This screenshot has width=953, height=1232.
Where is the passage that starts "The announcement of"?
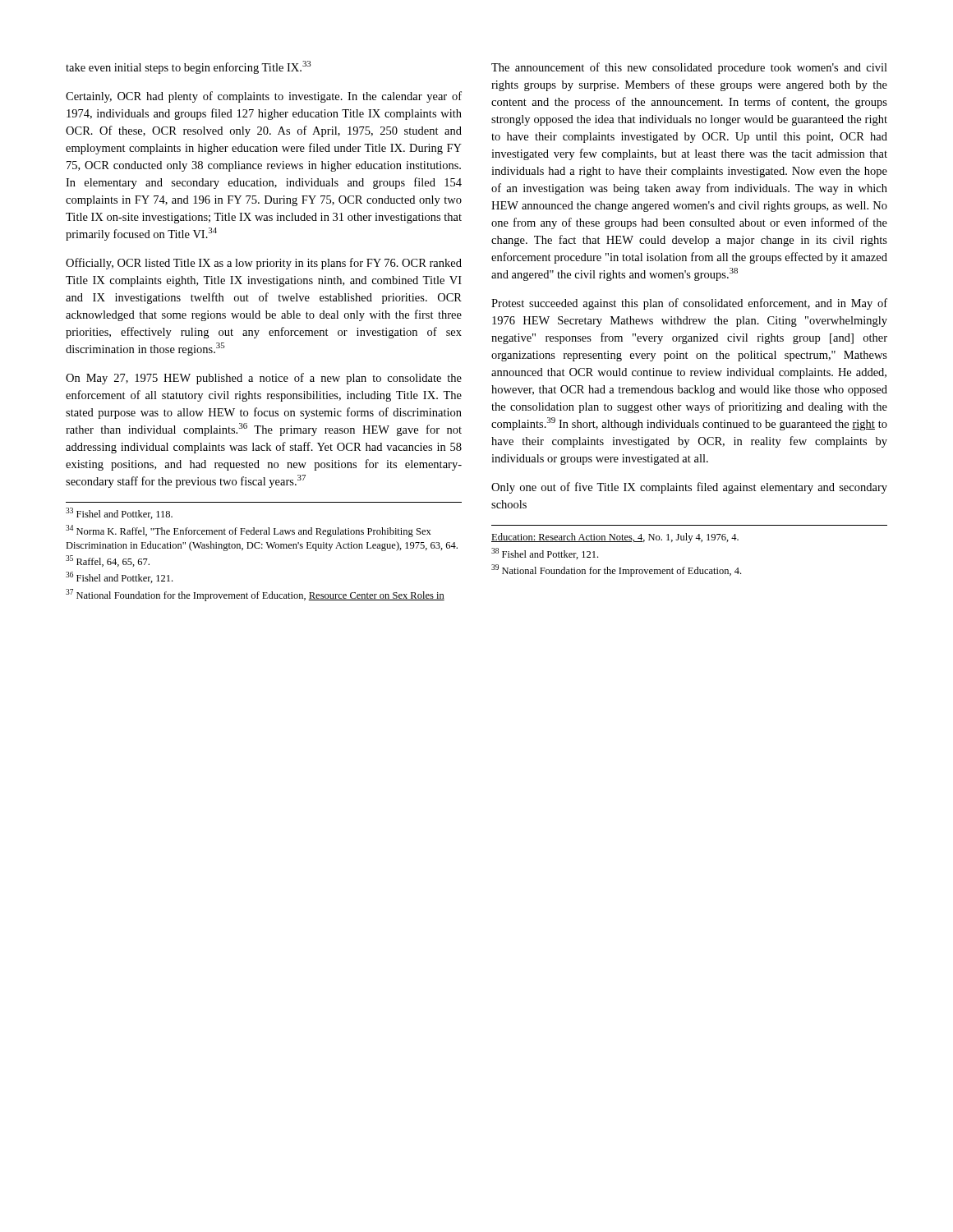[689, 286]
